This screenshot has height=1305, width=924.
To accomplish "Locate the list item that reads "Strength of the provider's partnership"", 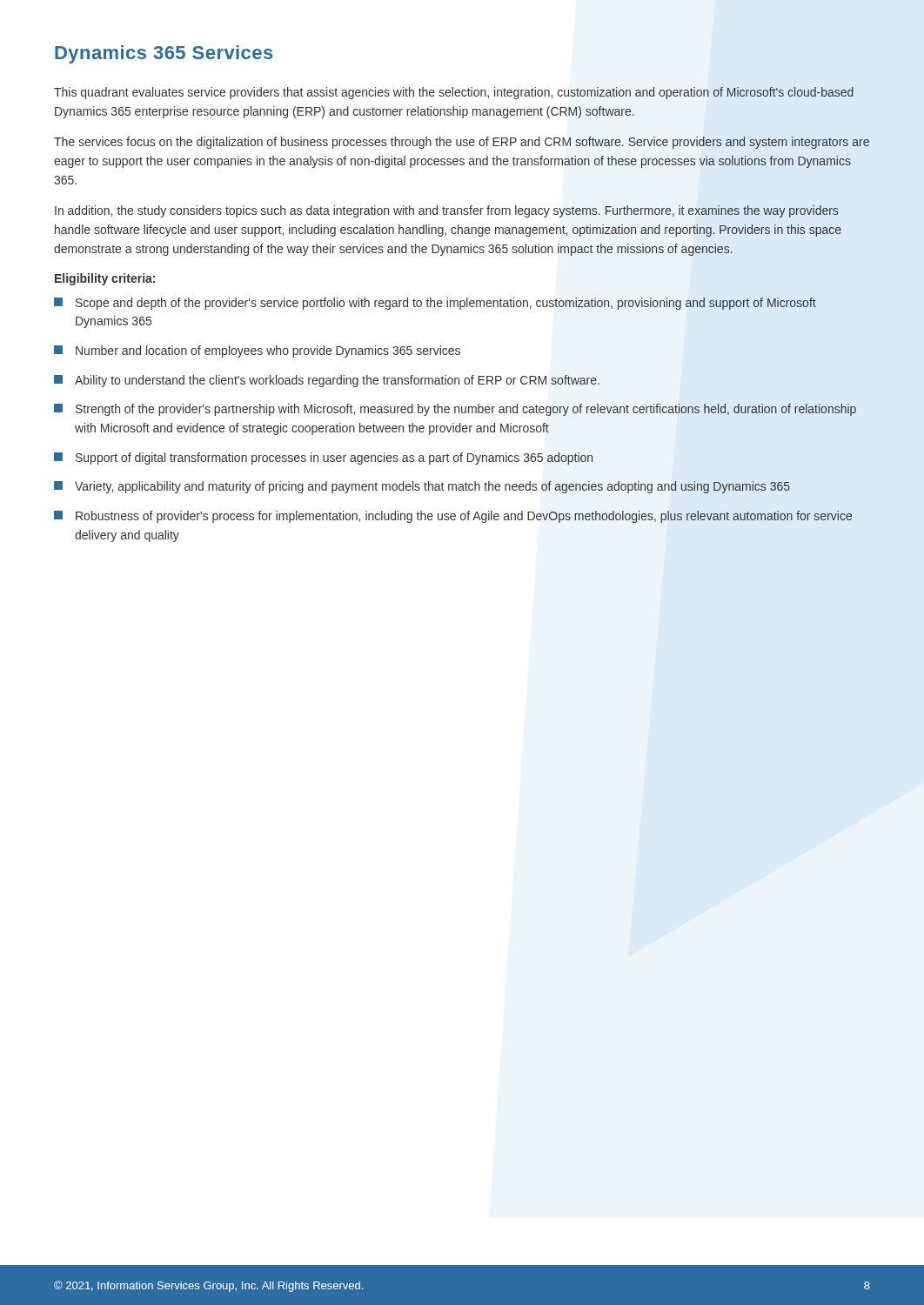I will point(462,419).
